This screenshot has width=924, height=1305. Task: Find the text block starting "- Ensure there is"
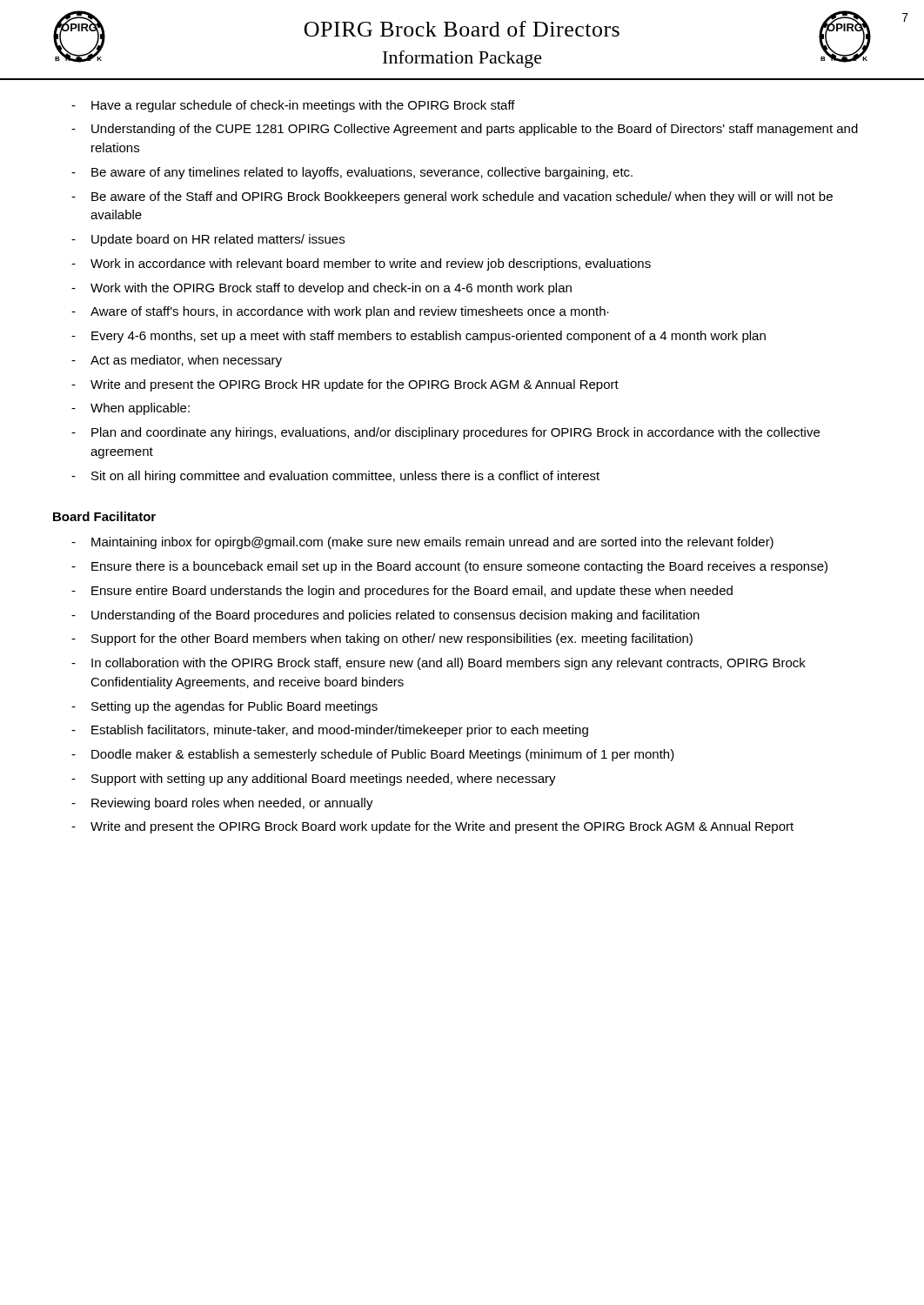pos(462,566)
